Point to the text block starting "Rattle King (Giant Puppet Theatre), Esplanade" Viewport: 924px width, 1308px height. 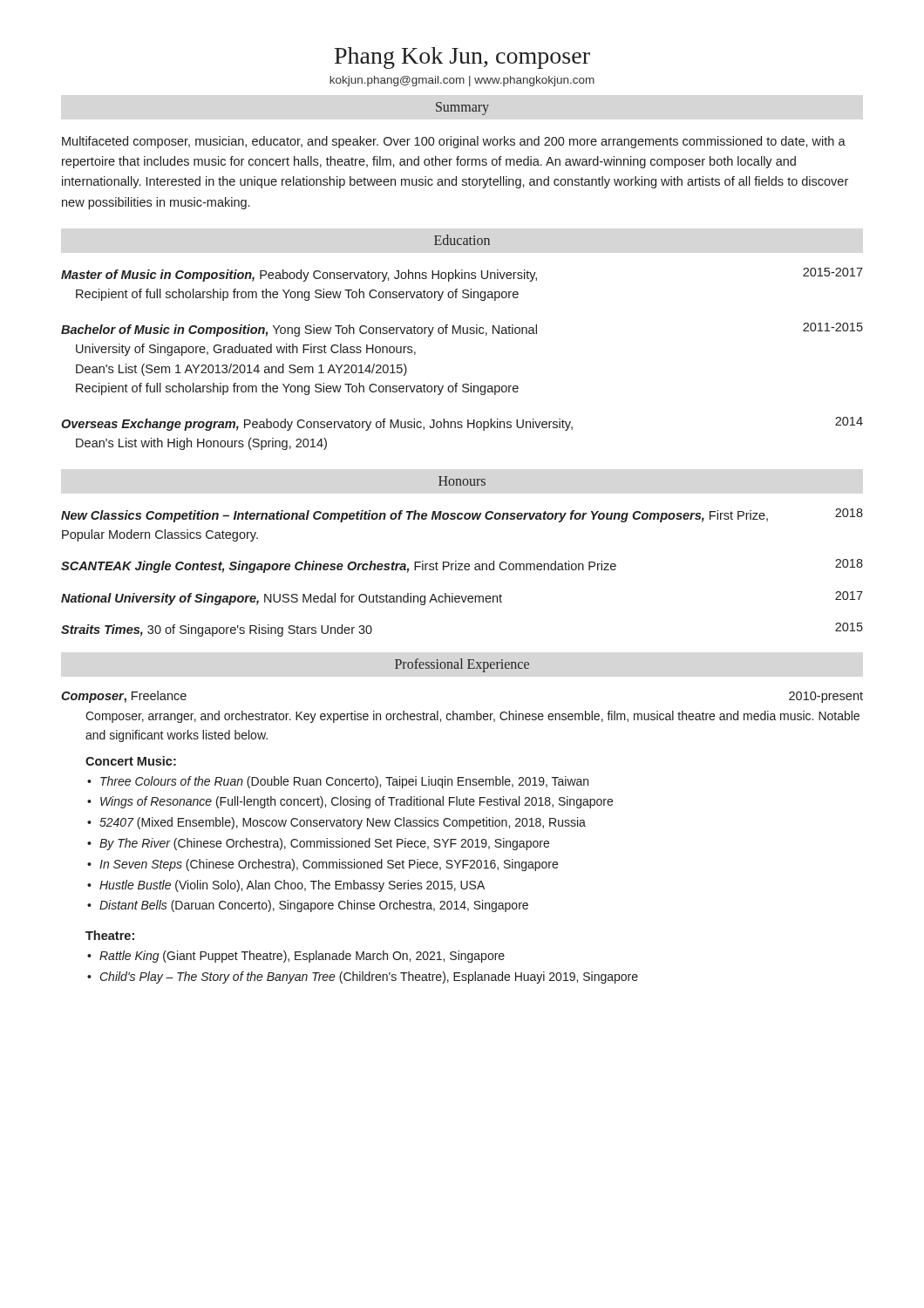click(302, 956)
